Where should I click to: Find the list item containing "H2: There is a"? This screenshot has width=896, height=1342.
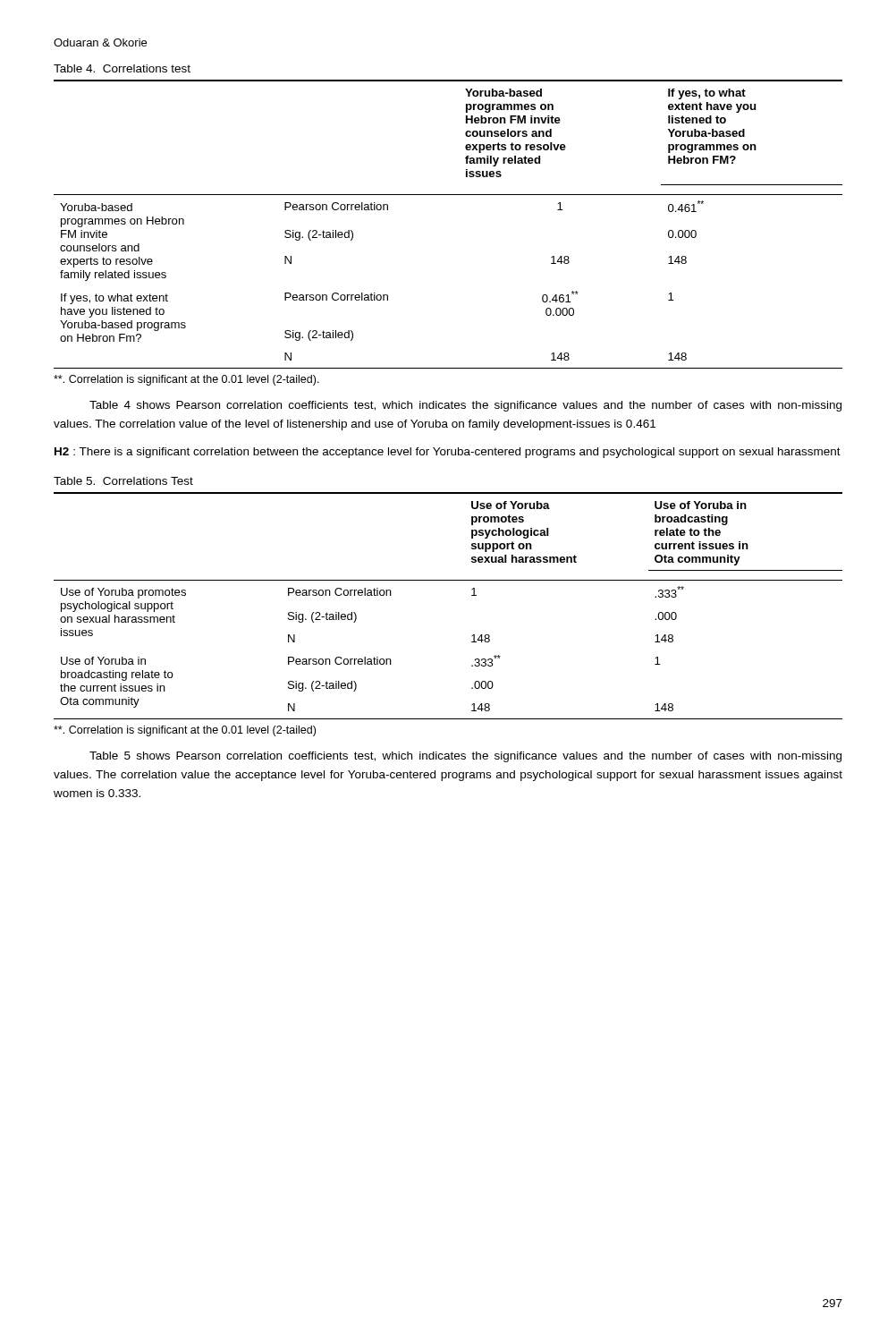pyautogui.click(x=448, y=452)
